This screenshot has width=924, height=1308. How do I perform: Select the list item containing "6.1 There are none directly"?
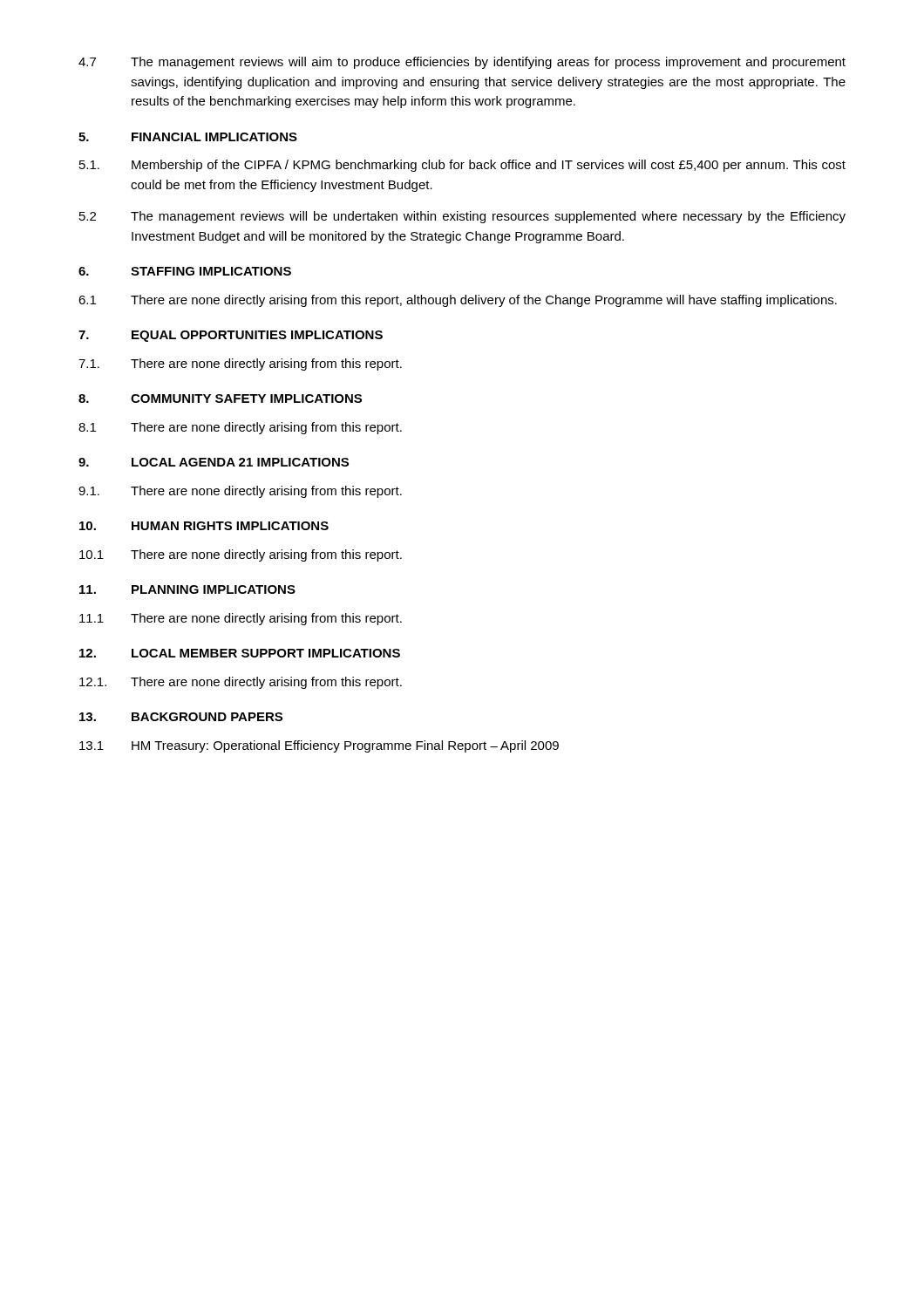tap(462, 300)
